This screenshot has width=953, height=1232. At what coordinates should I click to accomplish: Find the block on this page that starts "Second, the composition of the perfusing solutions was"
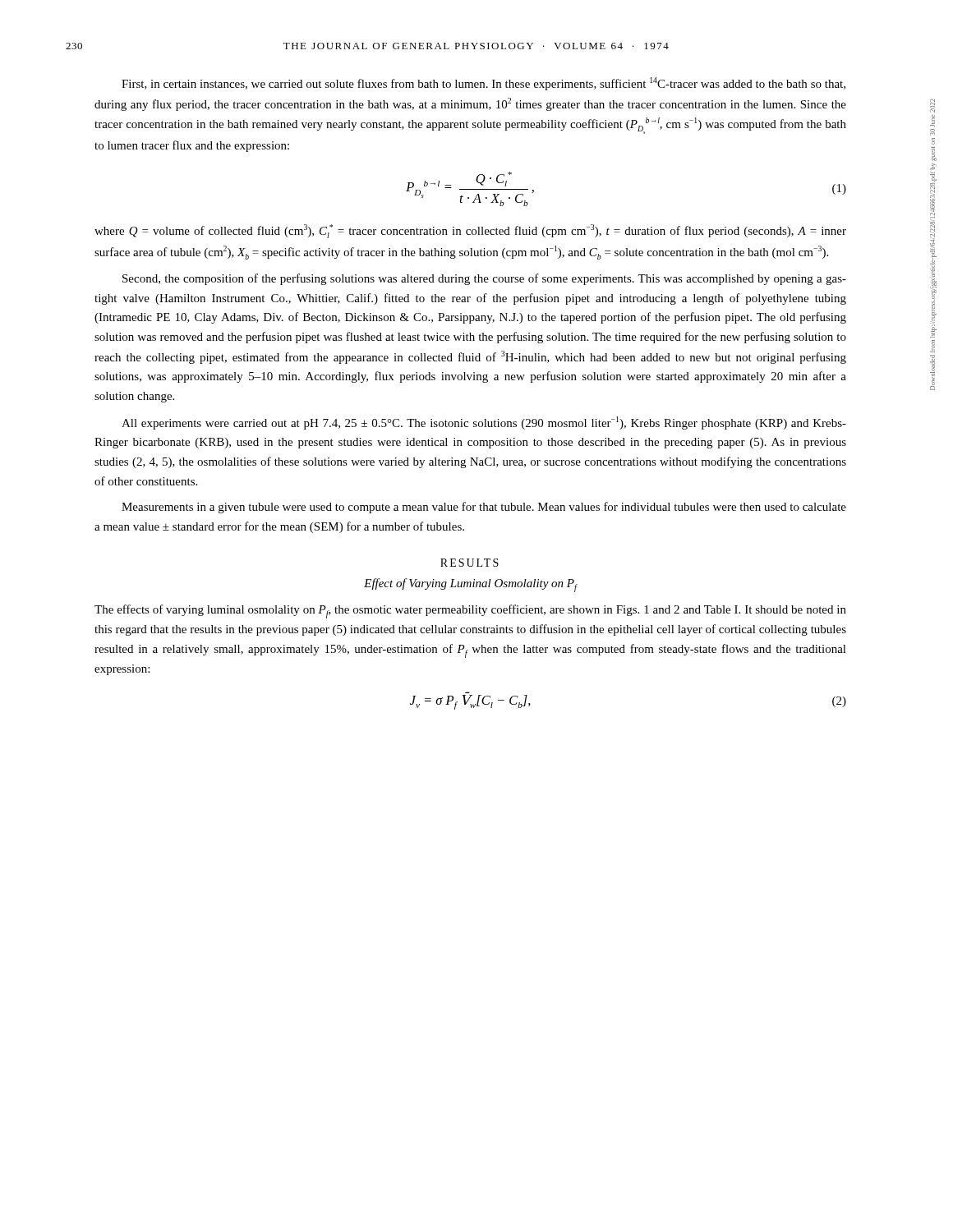coord(470,338)
